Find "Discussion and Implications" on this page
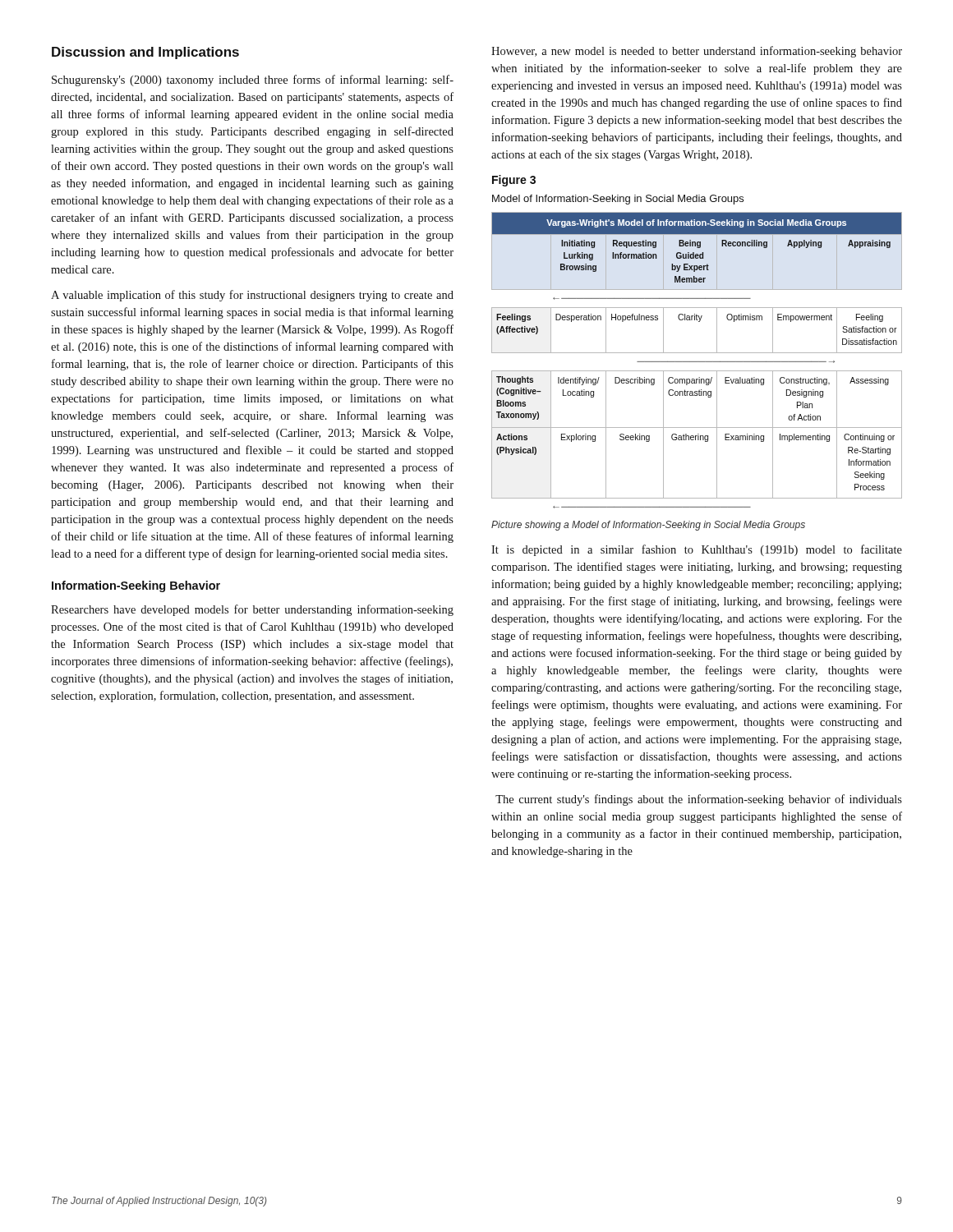The width and height of the screenshot is (953, 1232). tap(145, 53)
